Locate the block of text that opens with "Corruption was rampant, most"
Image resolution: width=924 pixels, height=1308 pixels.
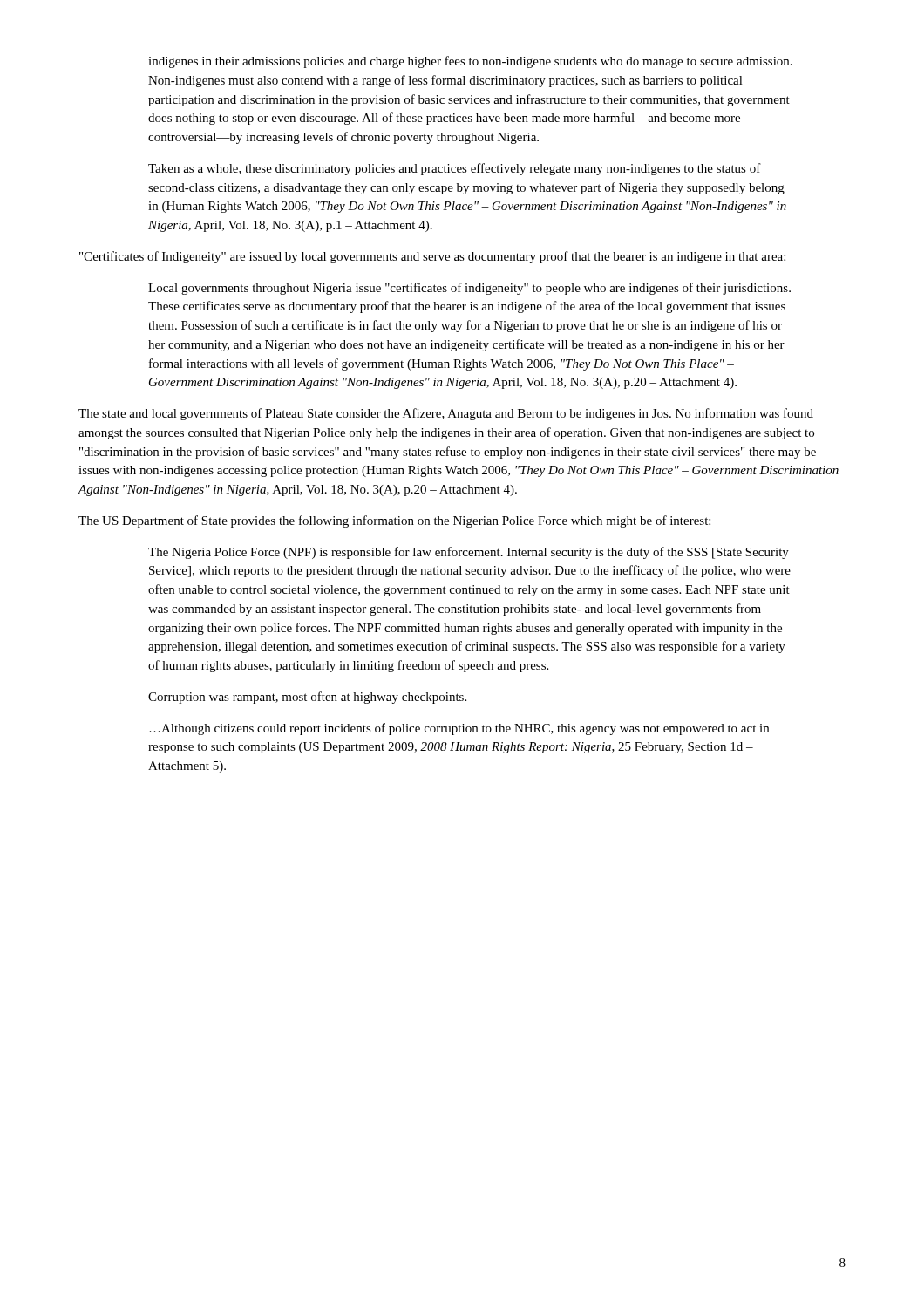308,697
